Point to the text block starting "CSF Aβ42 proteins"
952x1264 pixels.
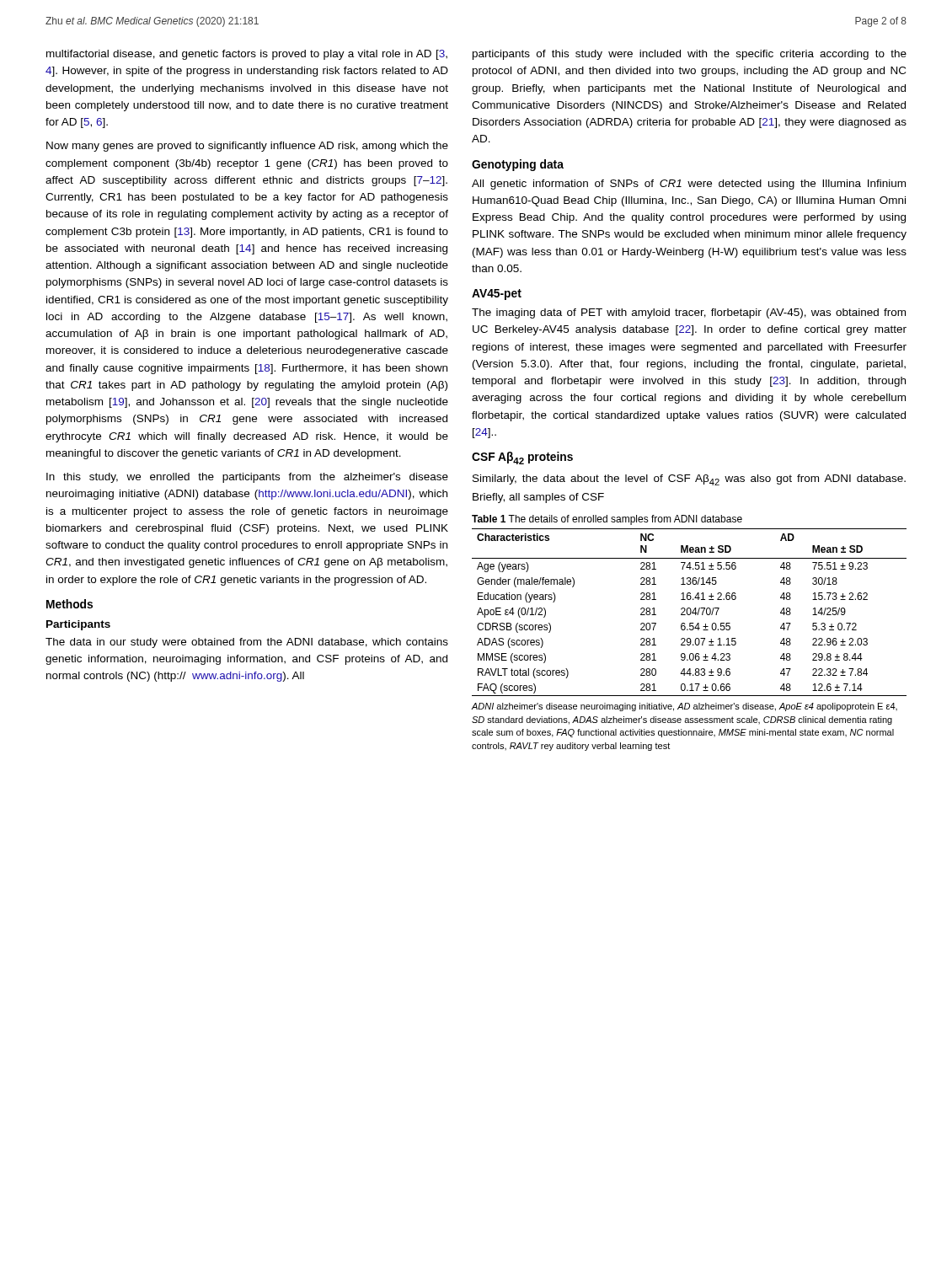coord(523,458)
